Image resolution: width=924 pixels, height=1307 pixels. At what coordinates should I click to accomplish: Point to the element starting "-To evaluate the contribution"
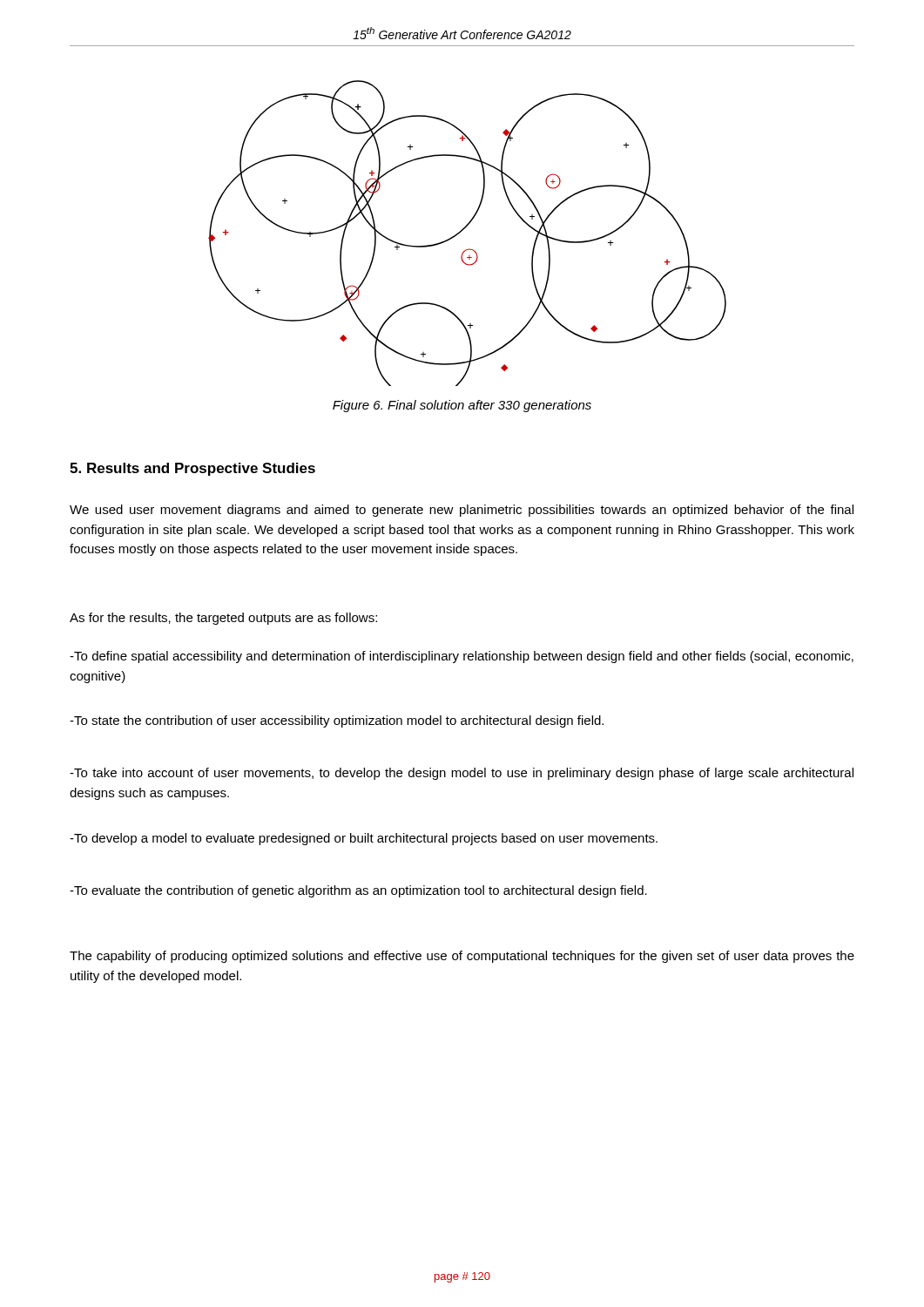tap(359, 890)
